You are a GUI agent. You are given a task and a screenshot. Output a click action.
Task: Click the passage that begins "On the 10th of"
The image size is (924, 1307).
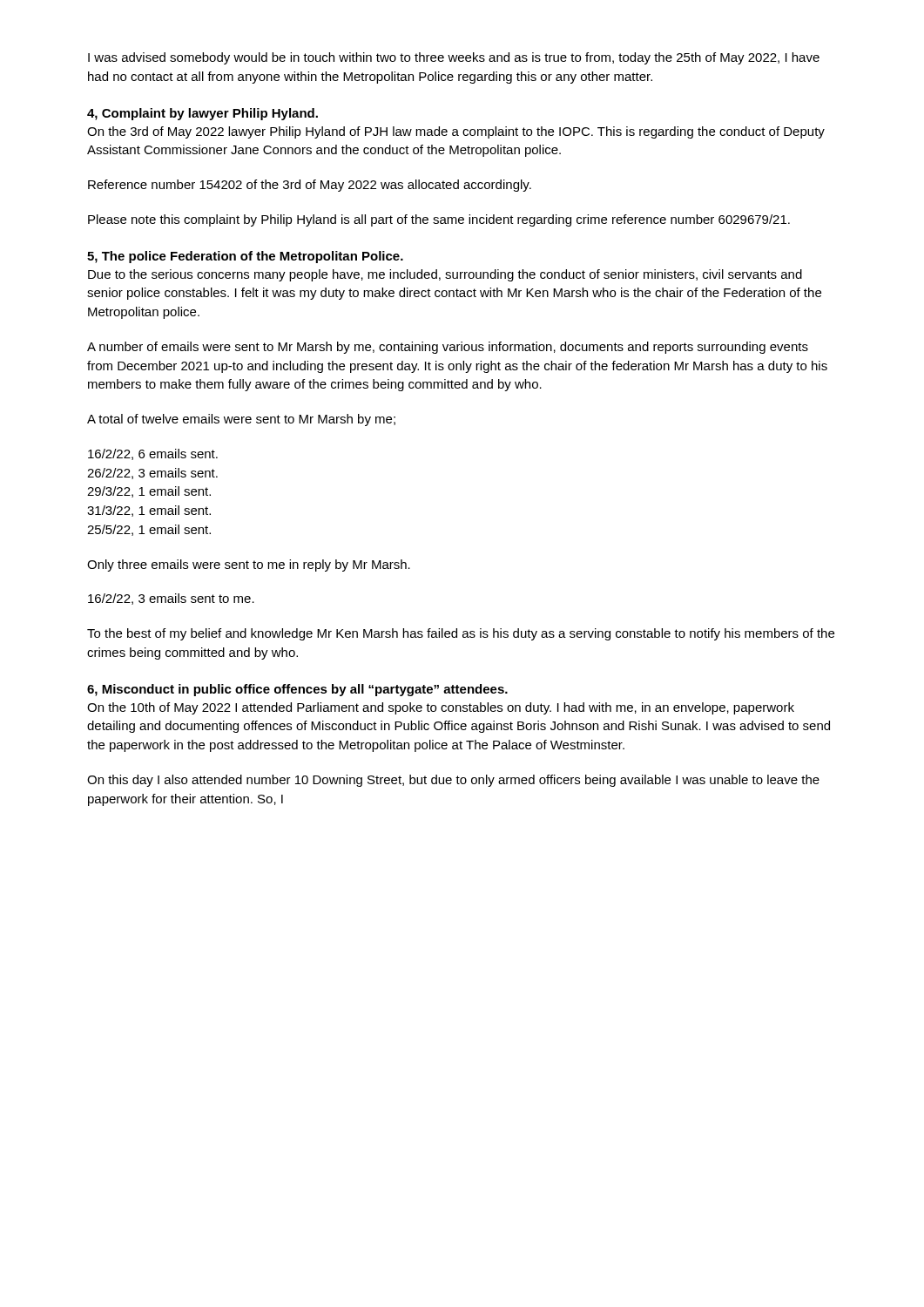pos(462,726)
